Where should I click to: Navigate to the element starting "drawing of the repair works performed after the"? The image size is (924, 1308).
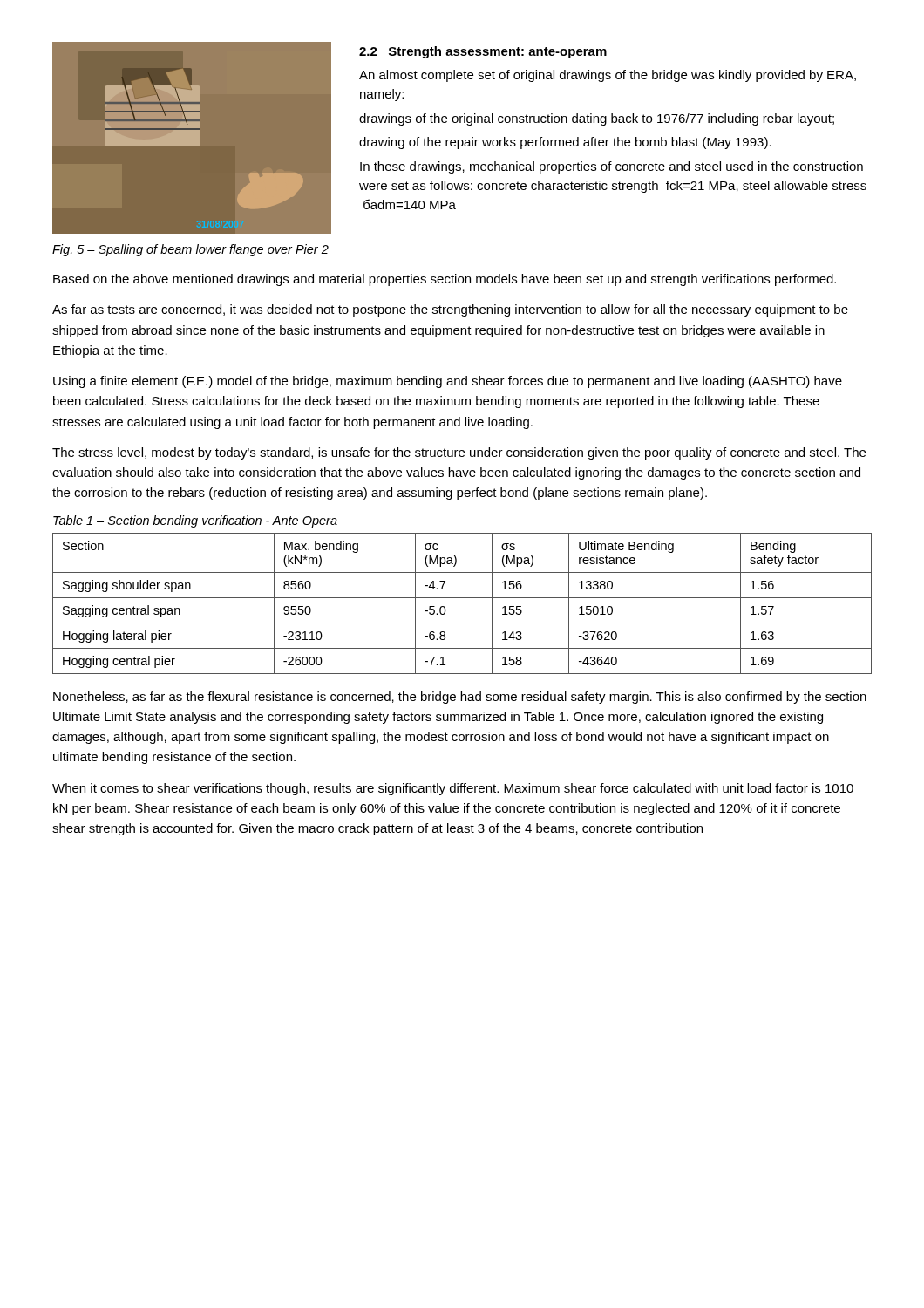click(x=566, y=142)
